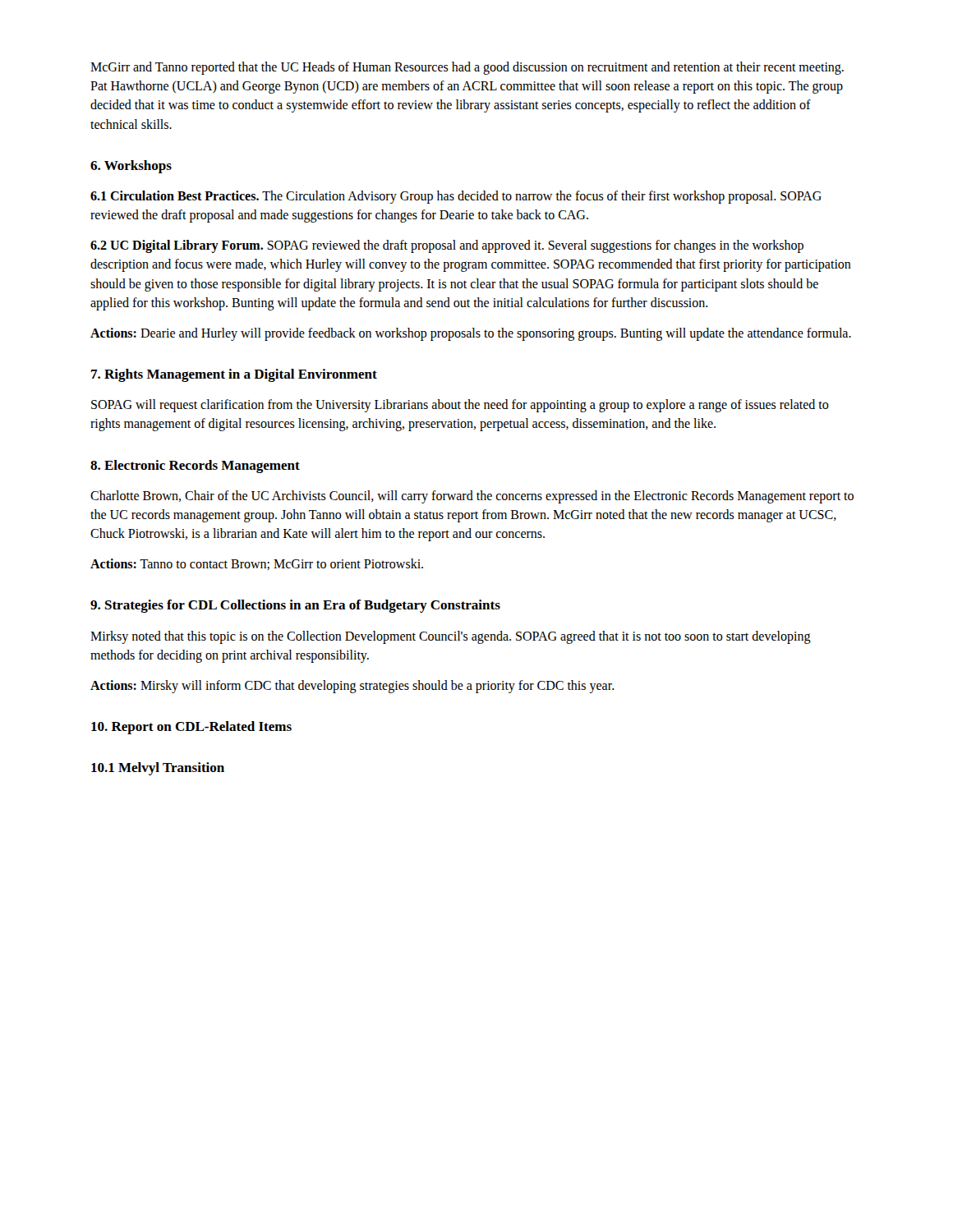Find the block on this page that starts "Charlotte Brown, Chair of the"

[x=472, y=515]
